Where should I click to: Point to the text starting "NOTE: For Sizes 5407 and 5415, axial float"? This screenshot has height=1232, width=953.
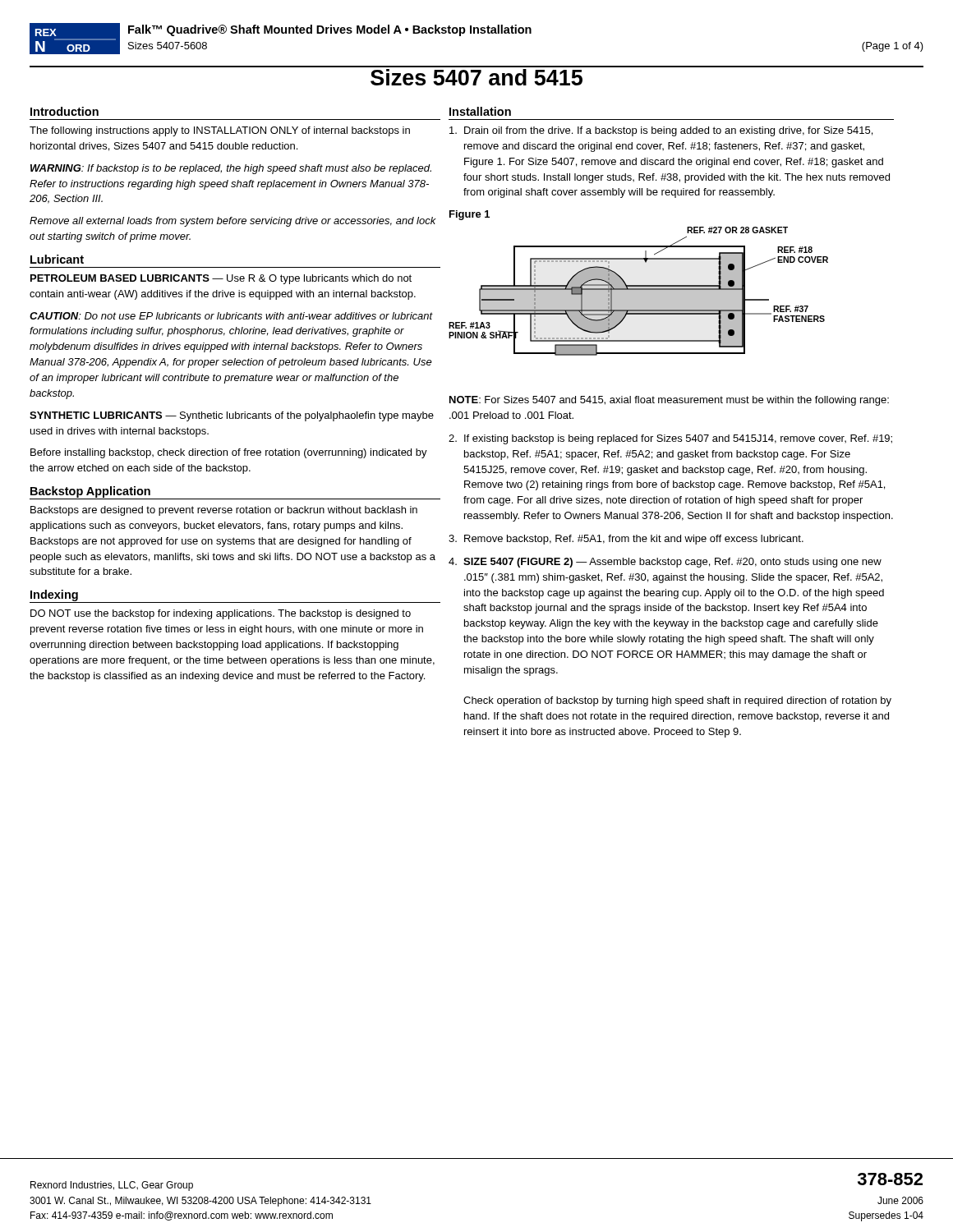click(x=671, y=408)
